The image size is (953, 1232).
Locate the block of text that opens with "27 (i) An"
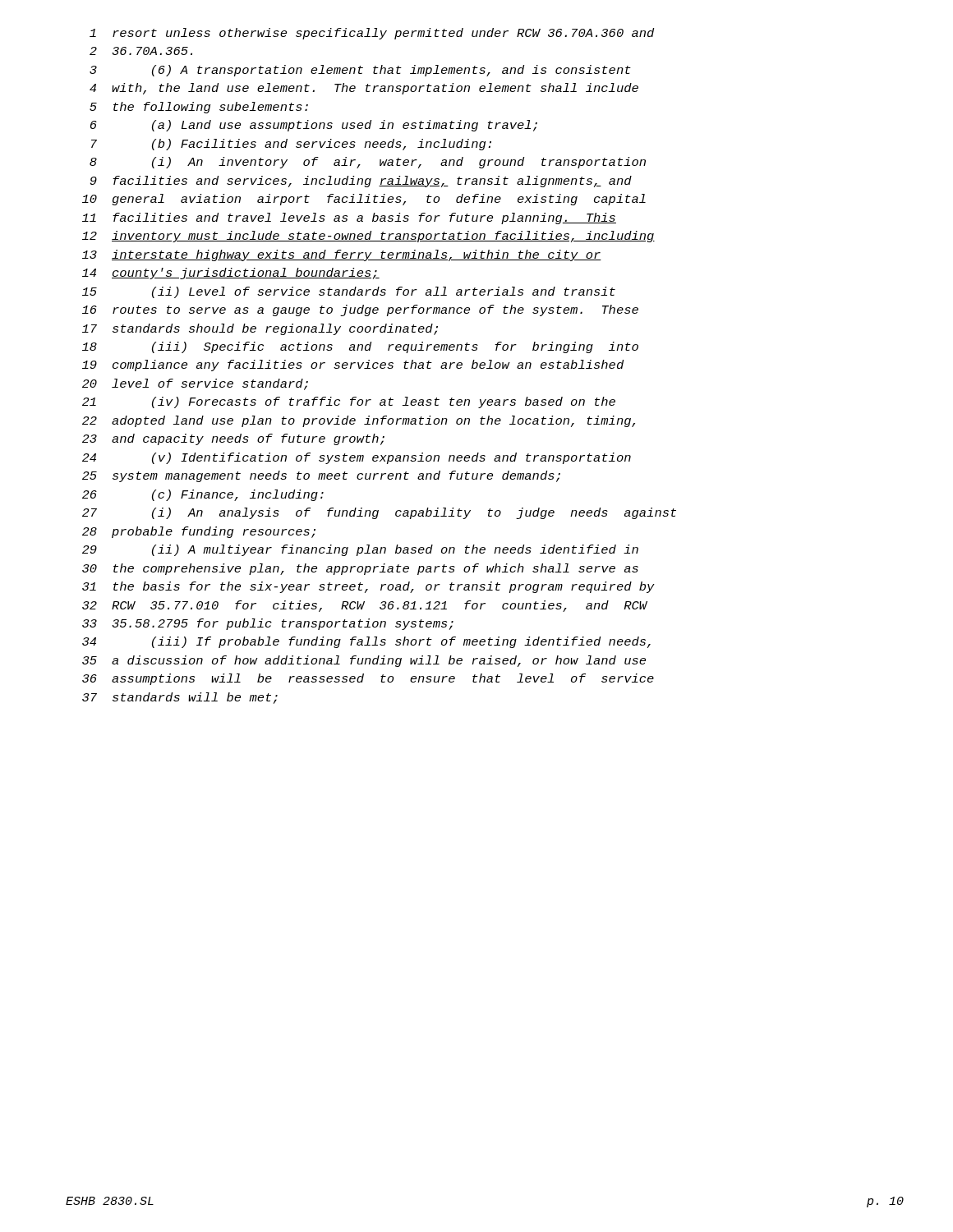371,514
